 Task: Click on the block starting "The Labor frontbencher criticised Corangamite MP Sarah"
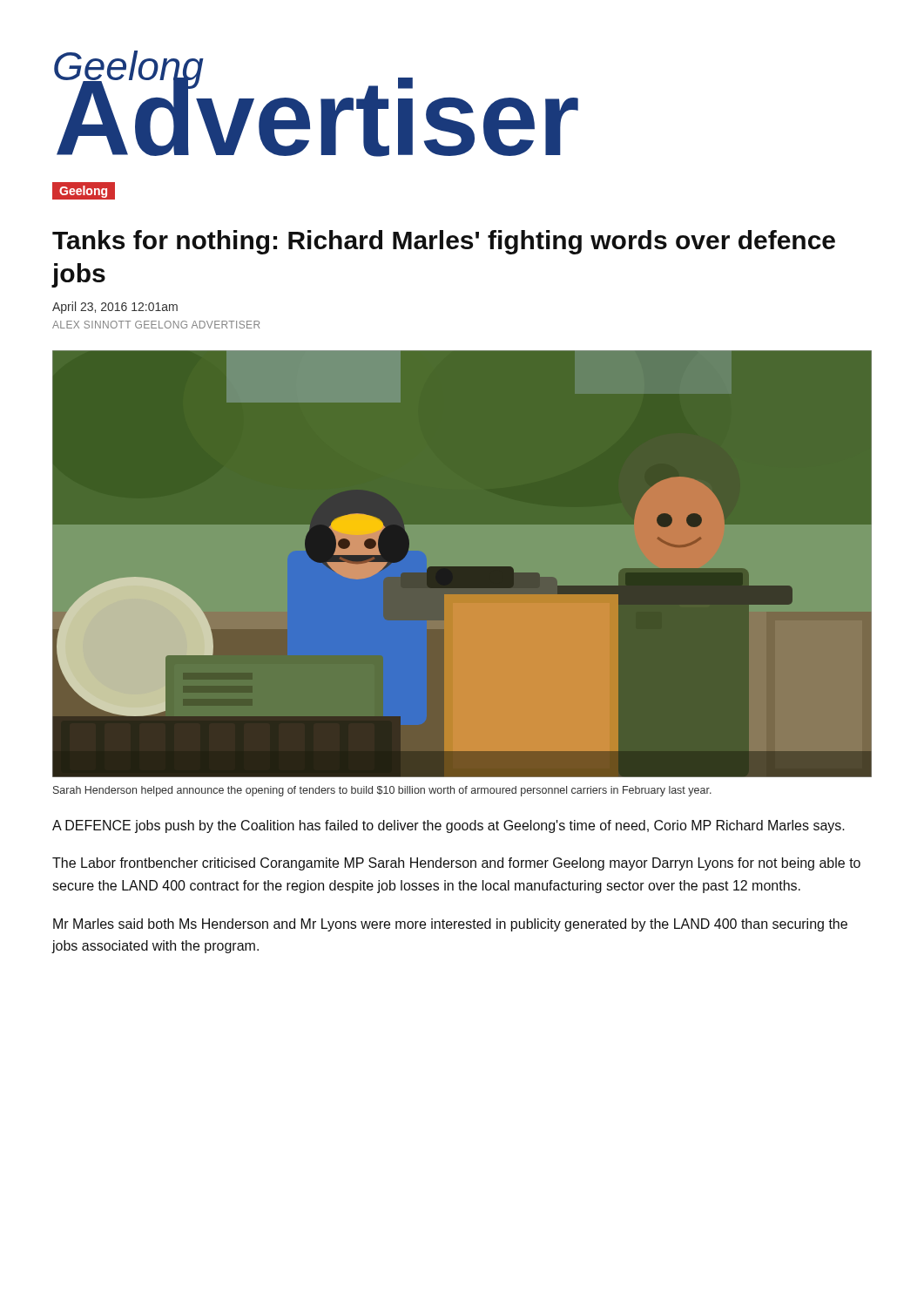pyautogui.click(x=457, y=875)
